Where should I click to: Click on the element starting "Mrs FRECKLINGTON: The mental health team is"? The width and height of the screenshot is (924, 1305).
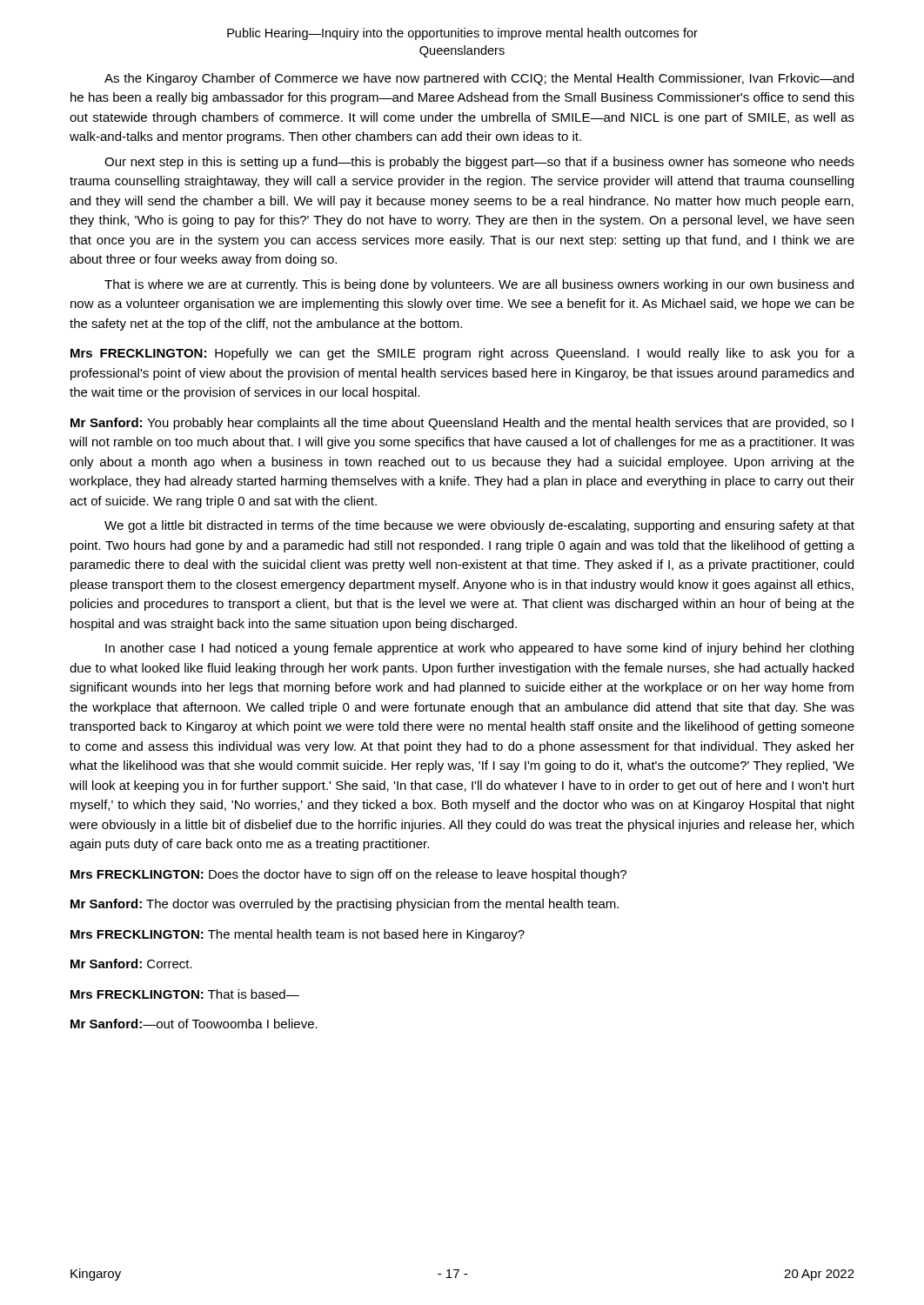[462, 934]
